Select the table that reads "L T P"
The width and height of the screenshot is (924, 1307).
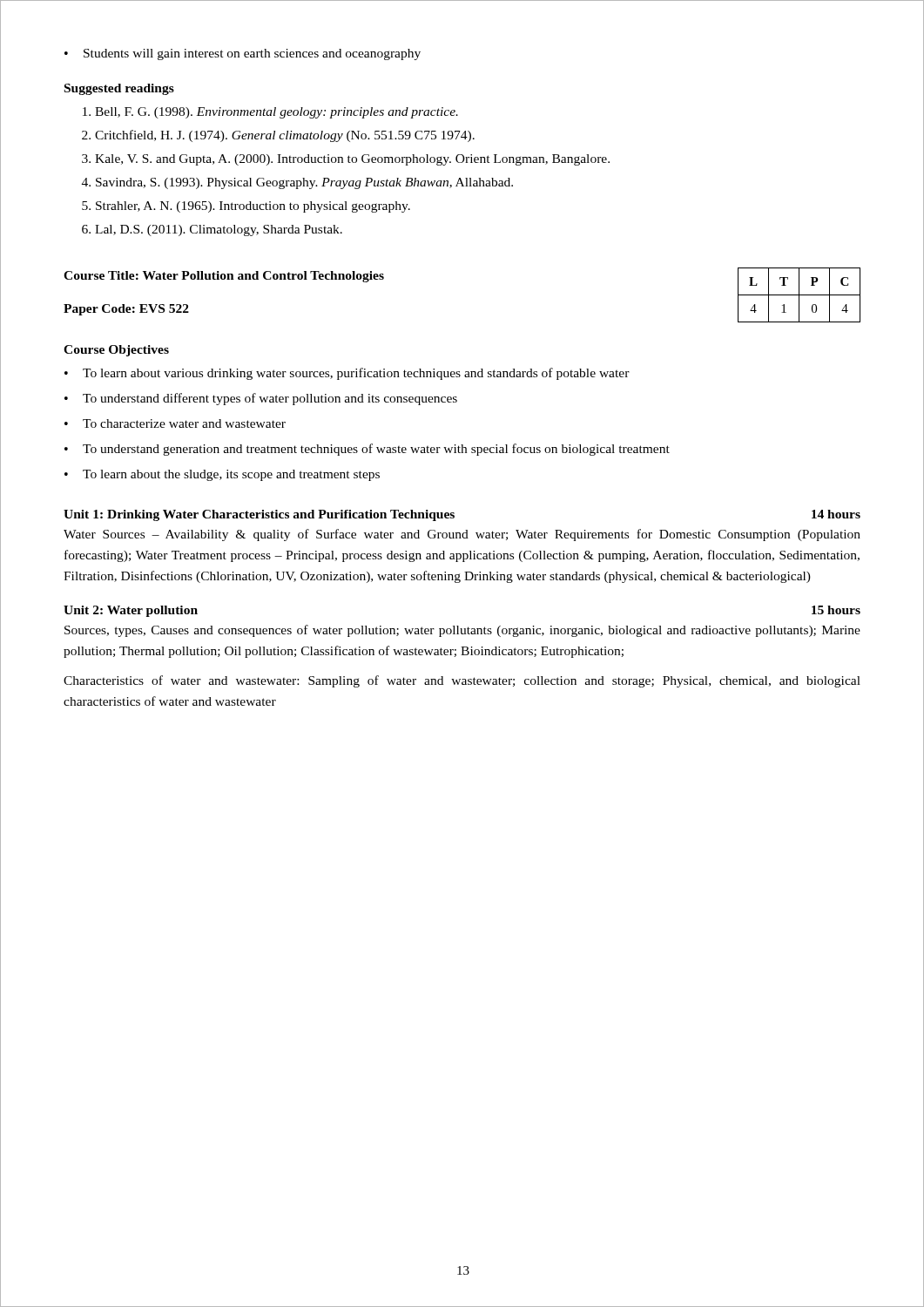point(789,295)
